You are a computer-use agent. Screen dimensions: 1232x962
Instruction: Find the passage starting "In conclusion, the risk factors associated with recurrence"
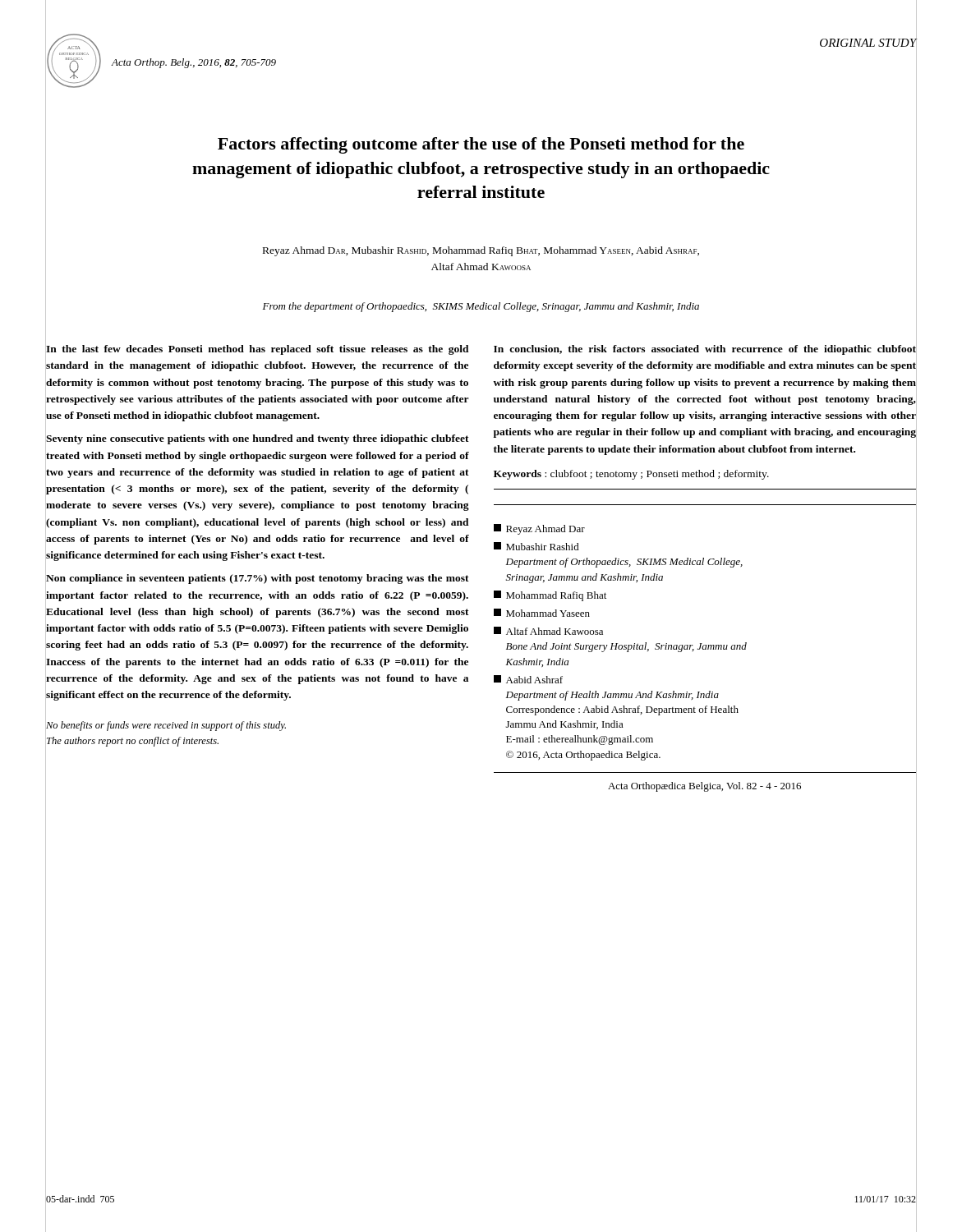pos(705,399)
